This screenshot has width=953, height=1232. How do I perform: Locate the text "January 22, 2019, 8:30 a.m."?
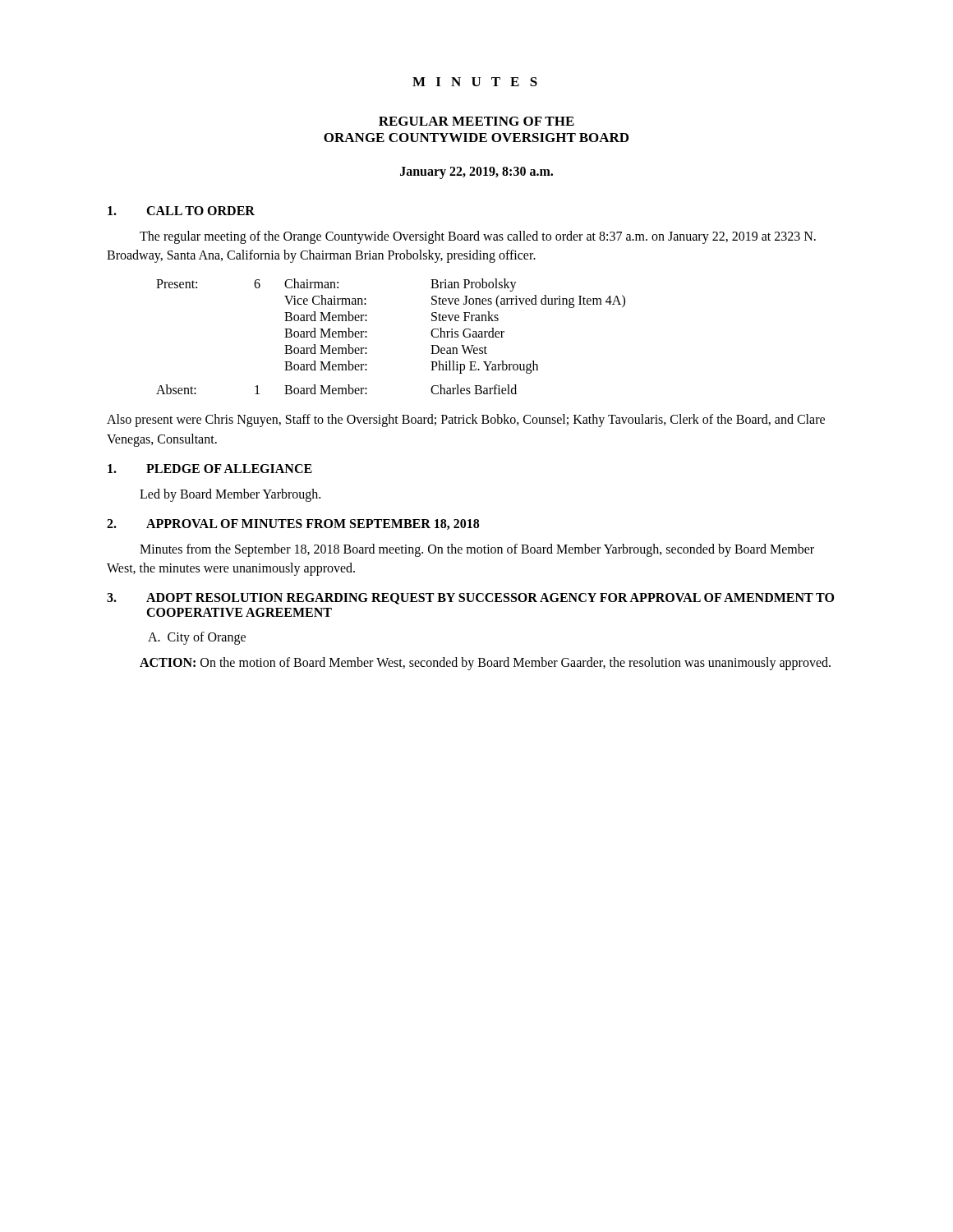pos(476,171)
